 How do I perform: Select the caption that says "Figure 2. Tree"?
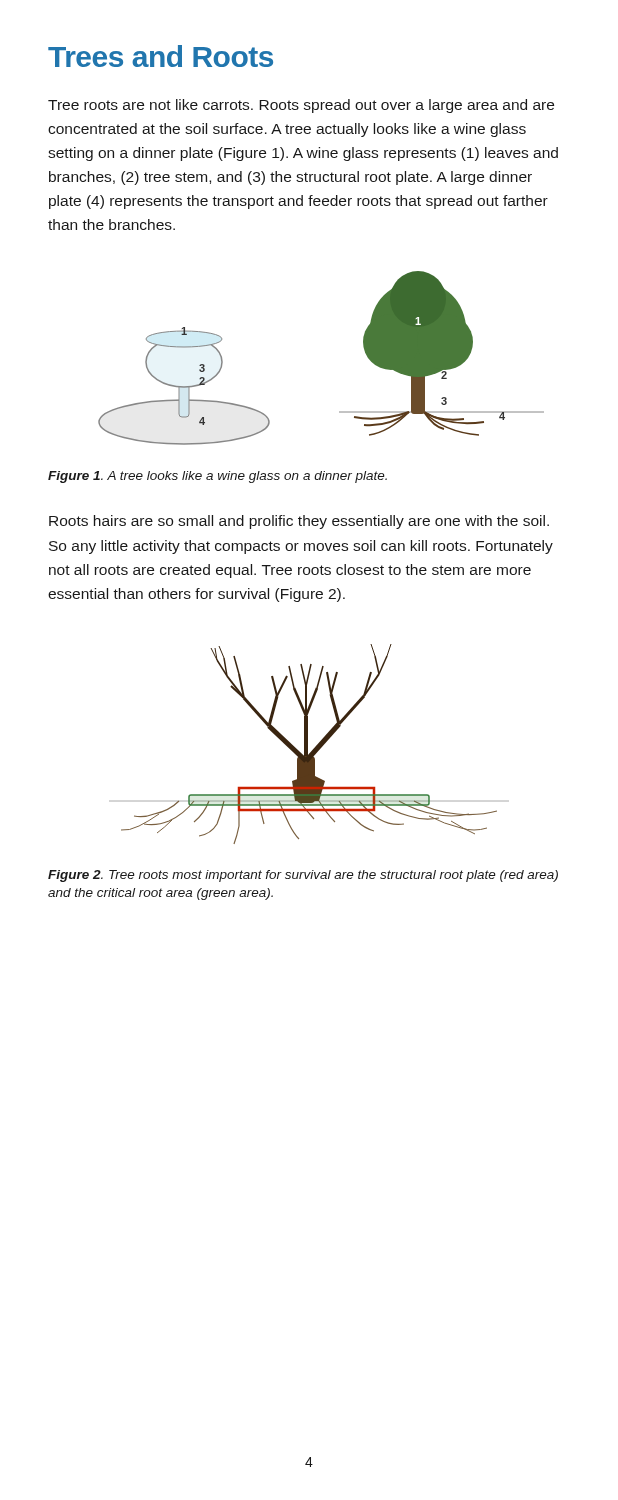point(309,884)
